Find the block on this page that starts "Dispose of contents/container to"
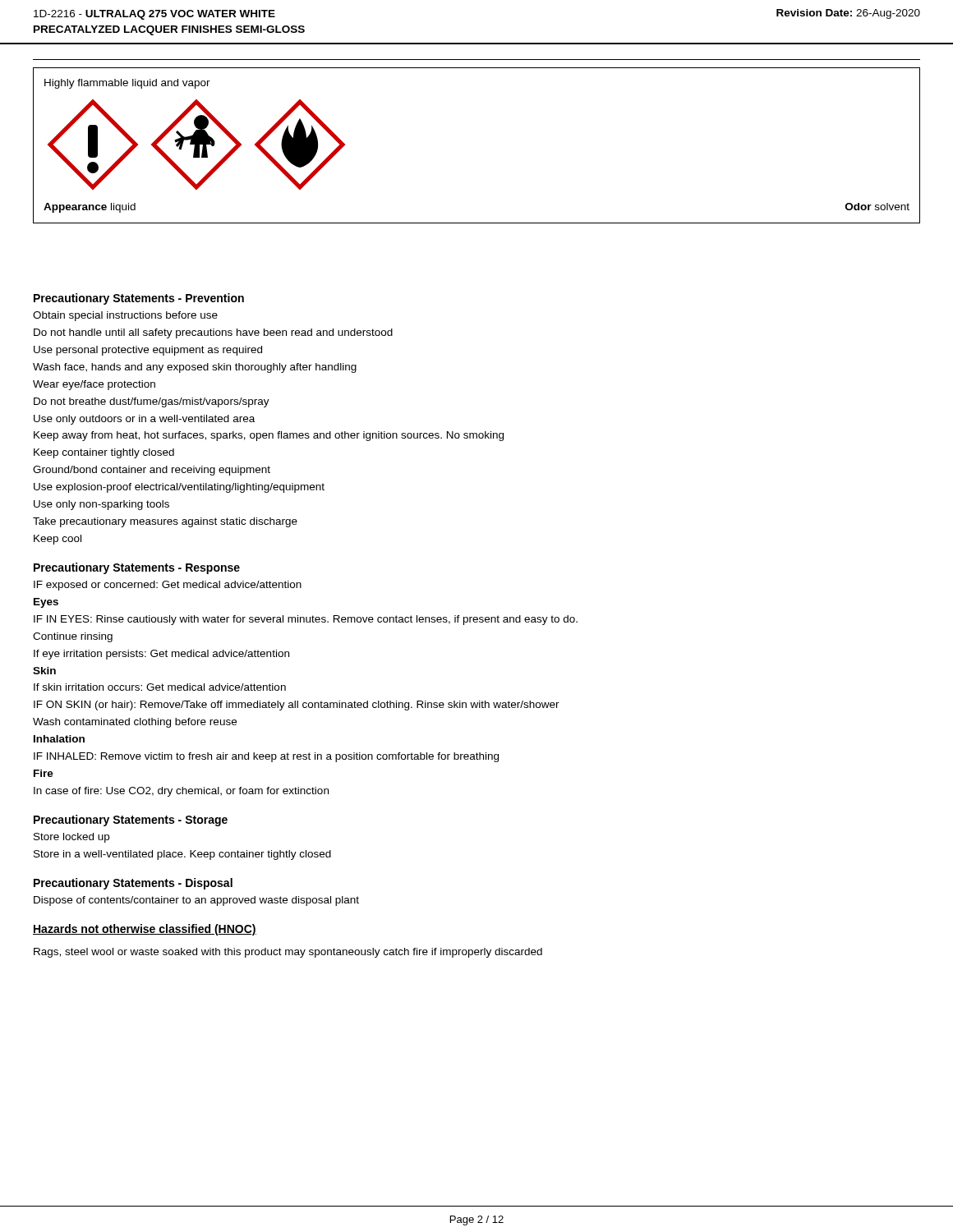The width and height of the screenshot is (953, 1232). pos(196,900)
